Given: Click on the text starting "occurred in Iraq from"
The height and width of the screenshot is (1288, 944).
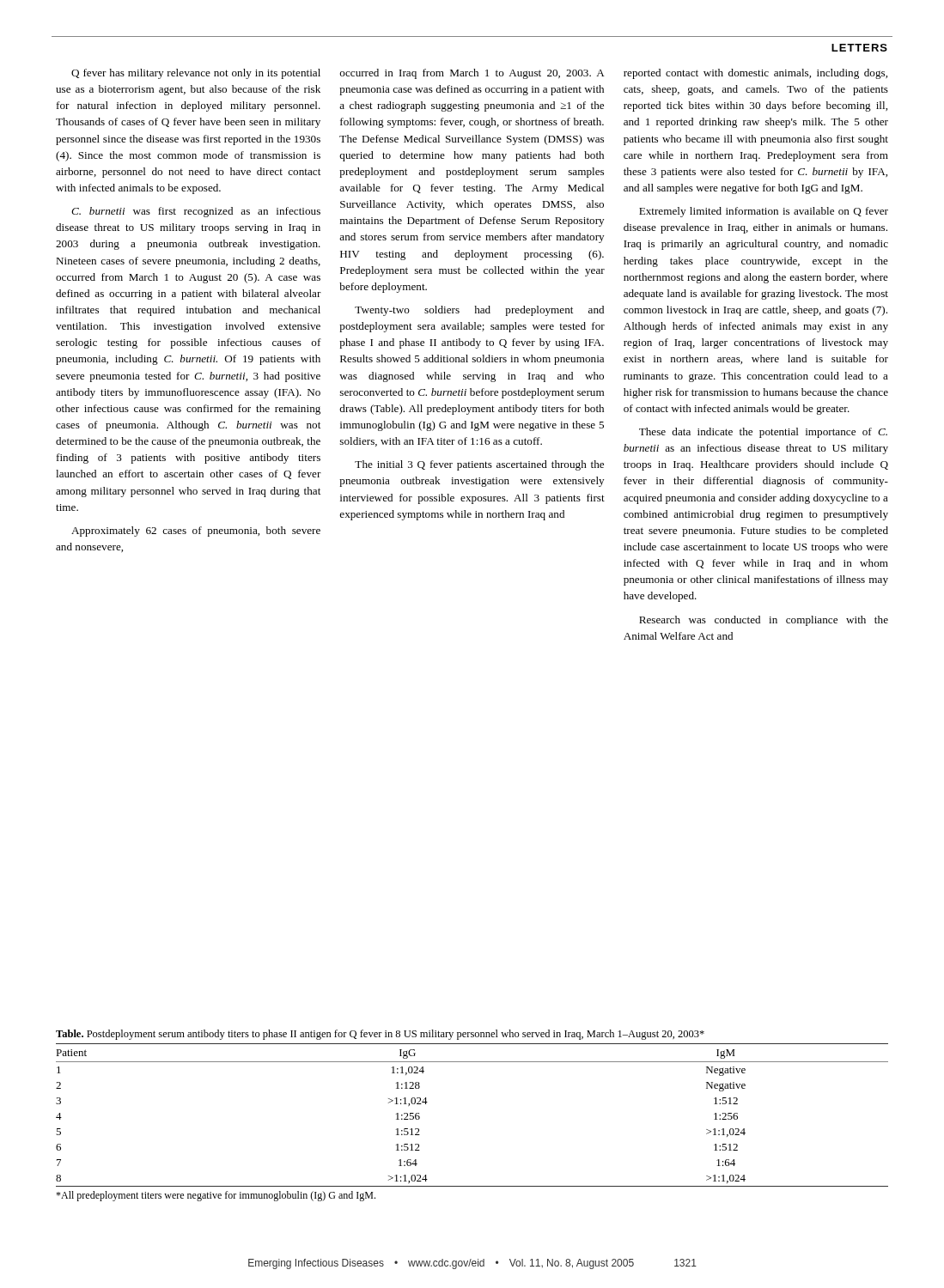Looking at the screenshot, I should tap(472, 74).
